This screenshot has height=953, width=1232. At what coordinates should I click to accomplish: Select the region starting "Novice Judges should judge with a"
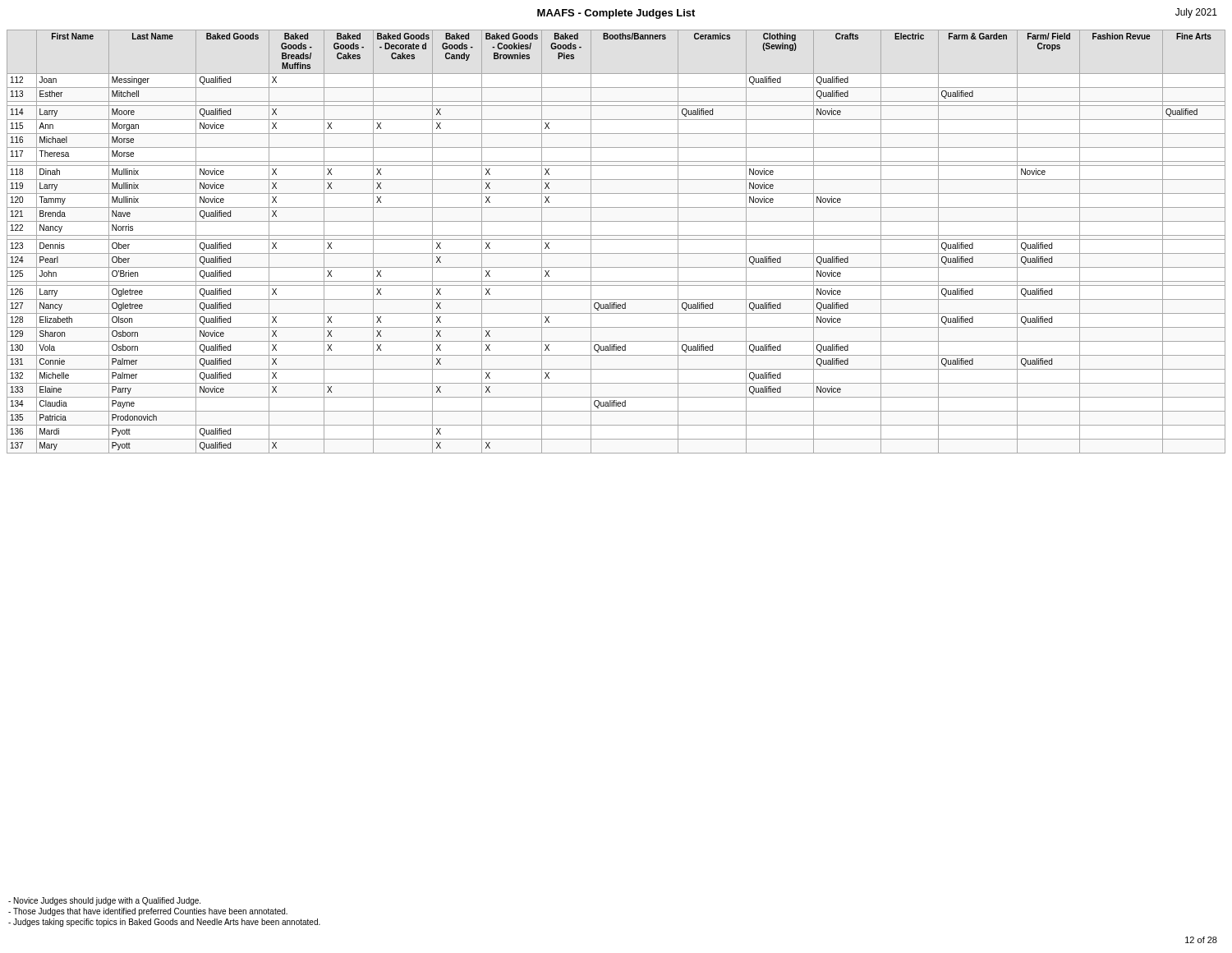coord(105,901)
